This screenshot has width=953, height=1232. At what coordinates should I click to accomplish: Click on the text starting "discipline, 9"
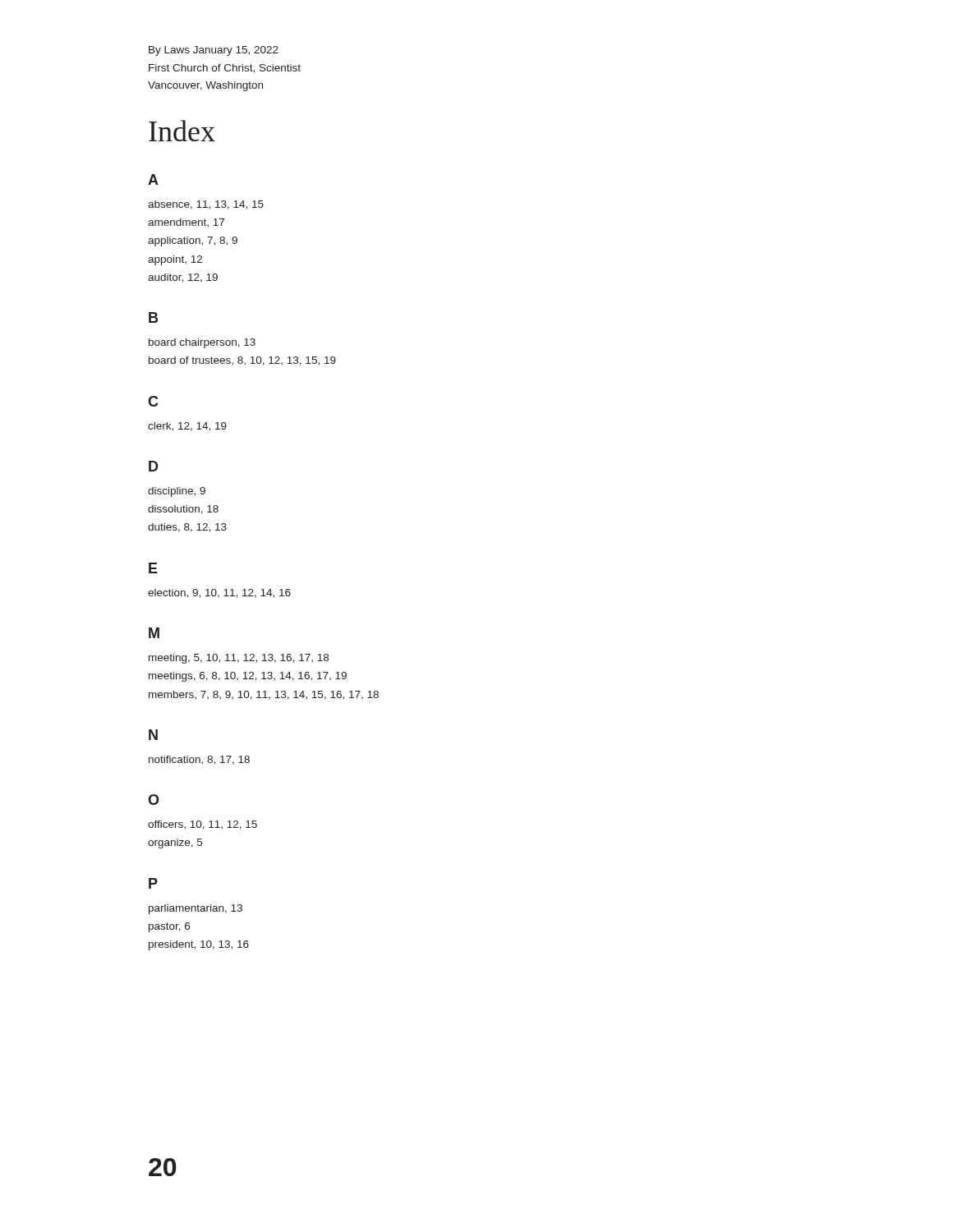click(177, 491)
